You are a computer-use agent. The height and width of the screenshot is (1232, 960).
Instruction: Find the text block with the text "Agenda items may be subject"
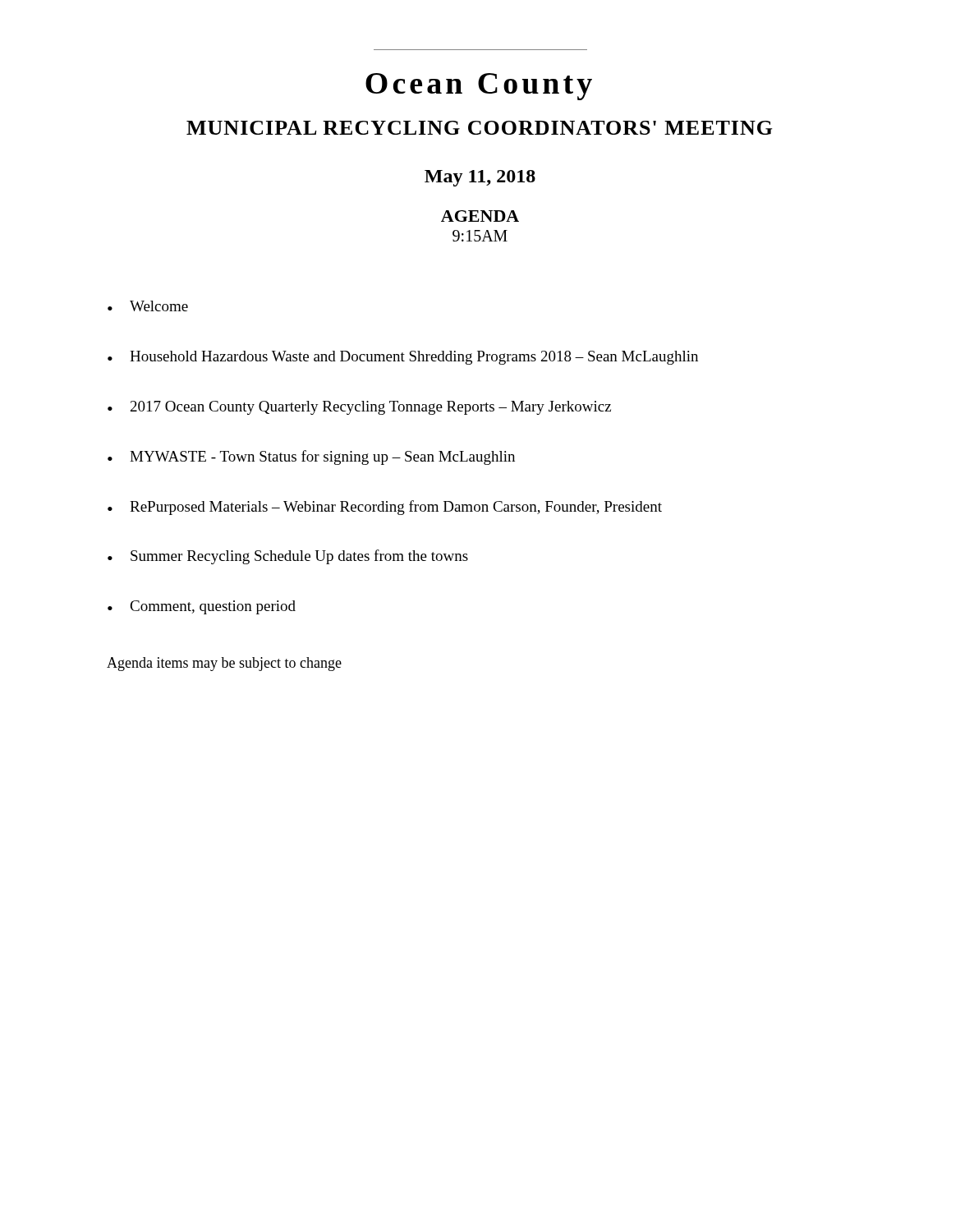point(224,663)
